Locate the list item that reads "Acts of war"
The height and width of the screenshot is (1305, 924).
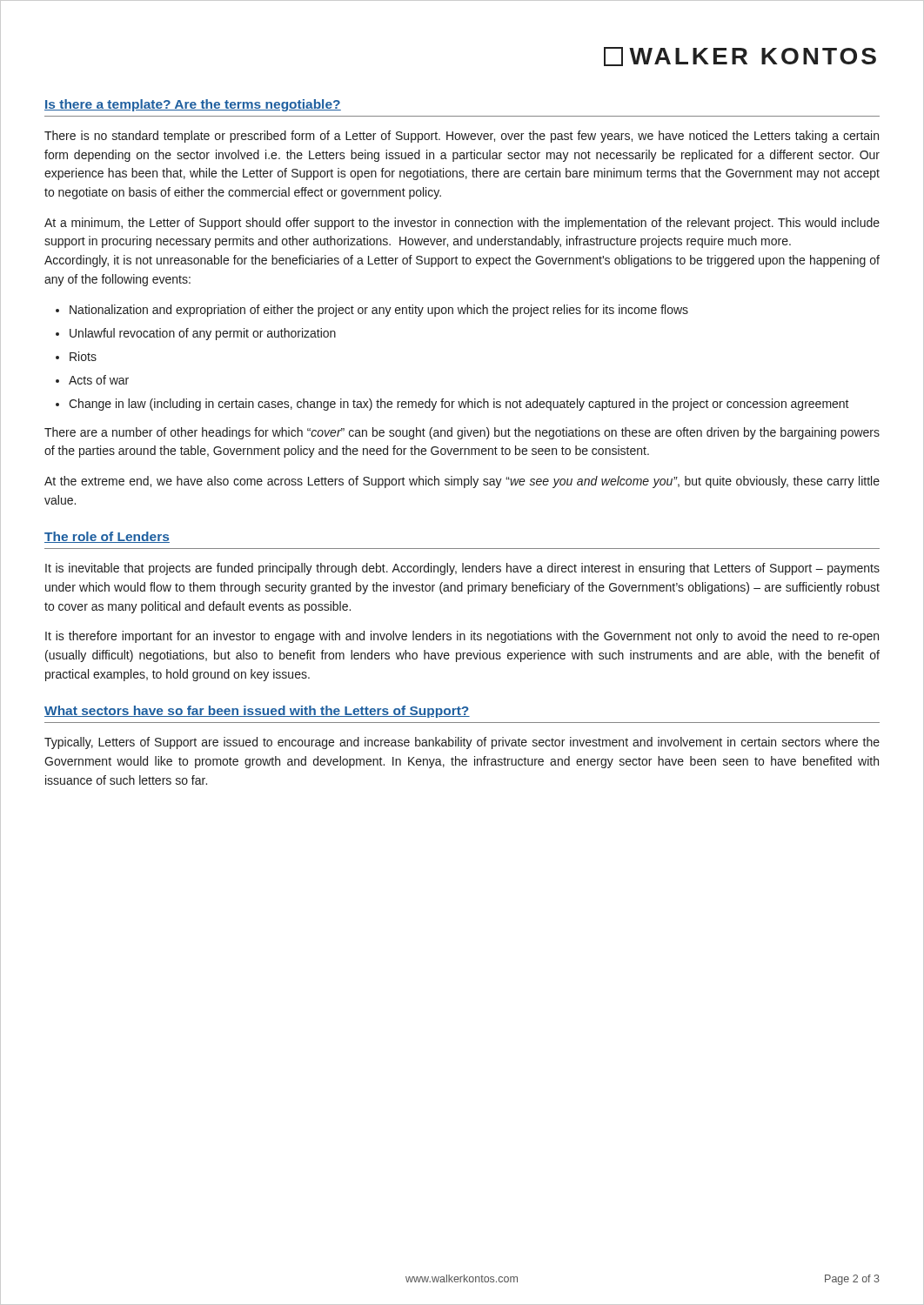[x=99, y=380]
